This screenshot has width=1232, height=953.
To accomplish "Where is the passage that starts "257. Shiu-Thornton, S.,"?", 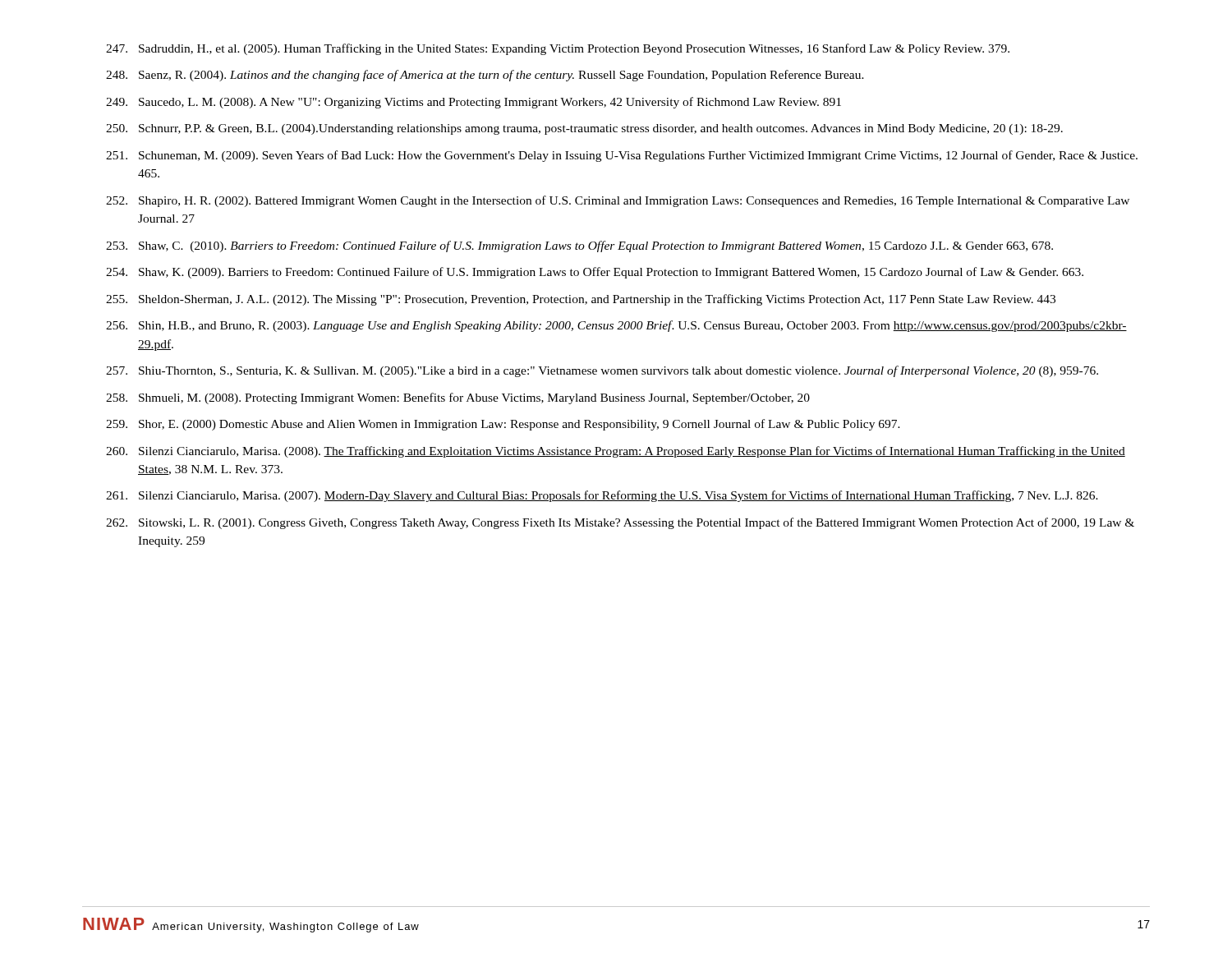I will [616, 371].
